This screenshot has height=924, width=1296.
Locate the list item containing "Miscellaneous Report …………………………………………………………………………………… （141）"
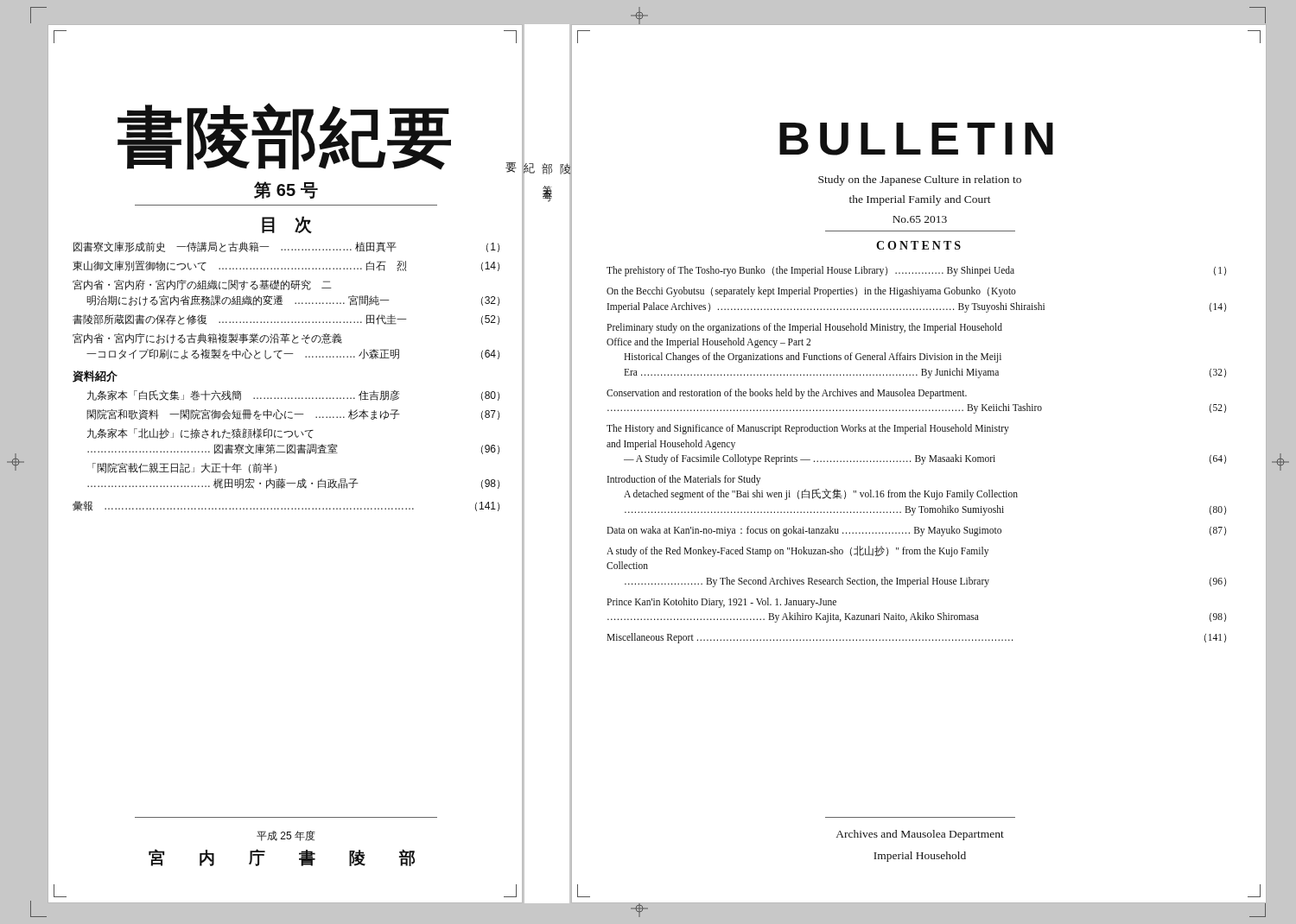[920, 638]
